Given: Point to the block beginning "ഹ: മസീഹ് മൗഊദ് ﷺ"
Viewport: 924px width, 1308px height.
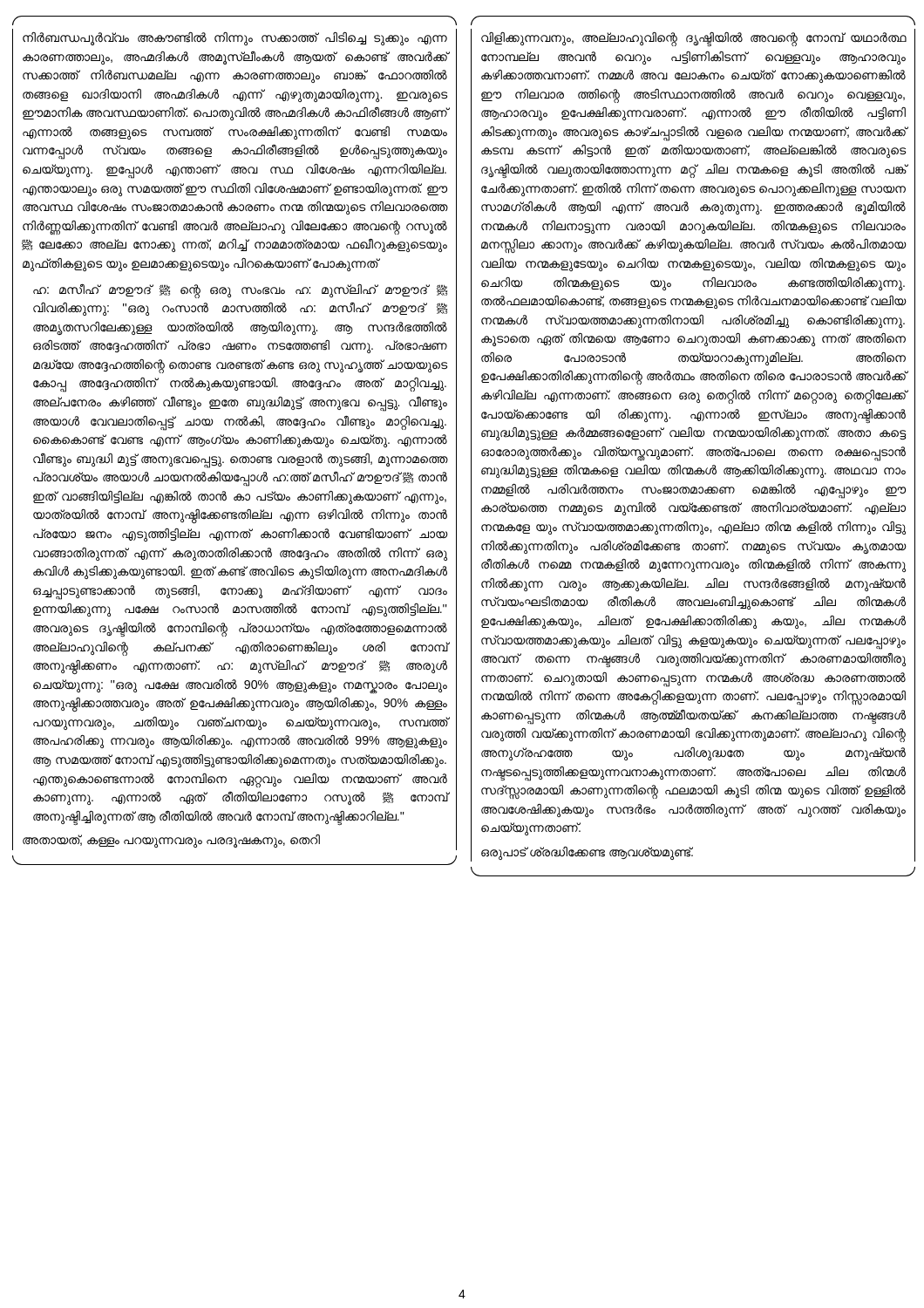Looking at the screenshot, I should (x=240, y=552).
